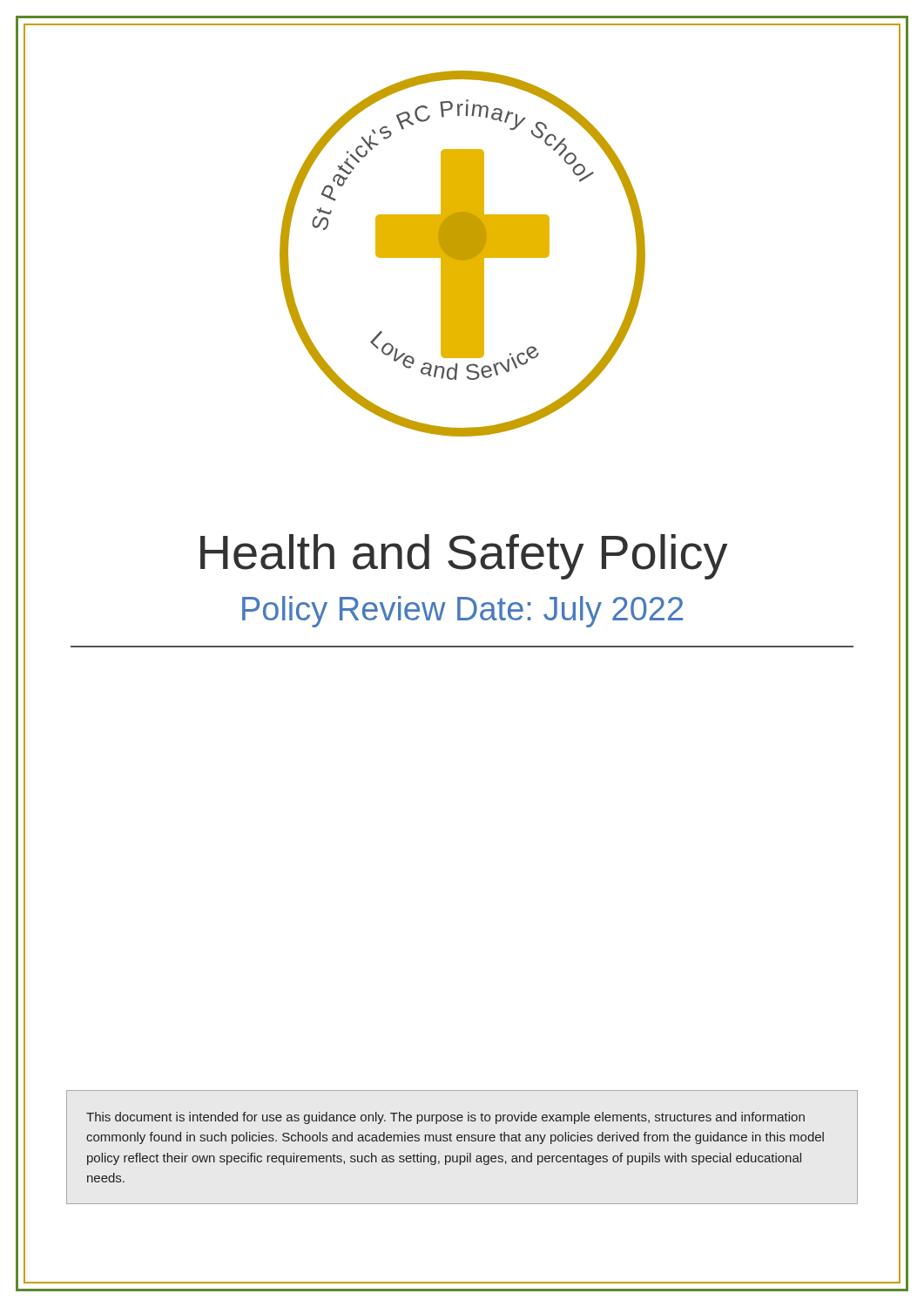Locate the block starting "Policy Review Date: July 2022"
The image size is (924, 1307).
coord(462,609)
